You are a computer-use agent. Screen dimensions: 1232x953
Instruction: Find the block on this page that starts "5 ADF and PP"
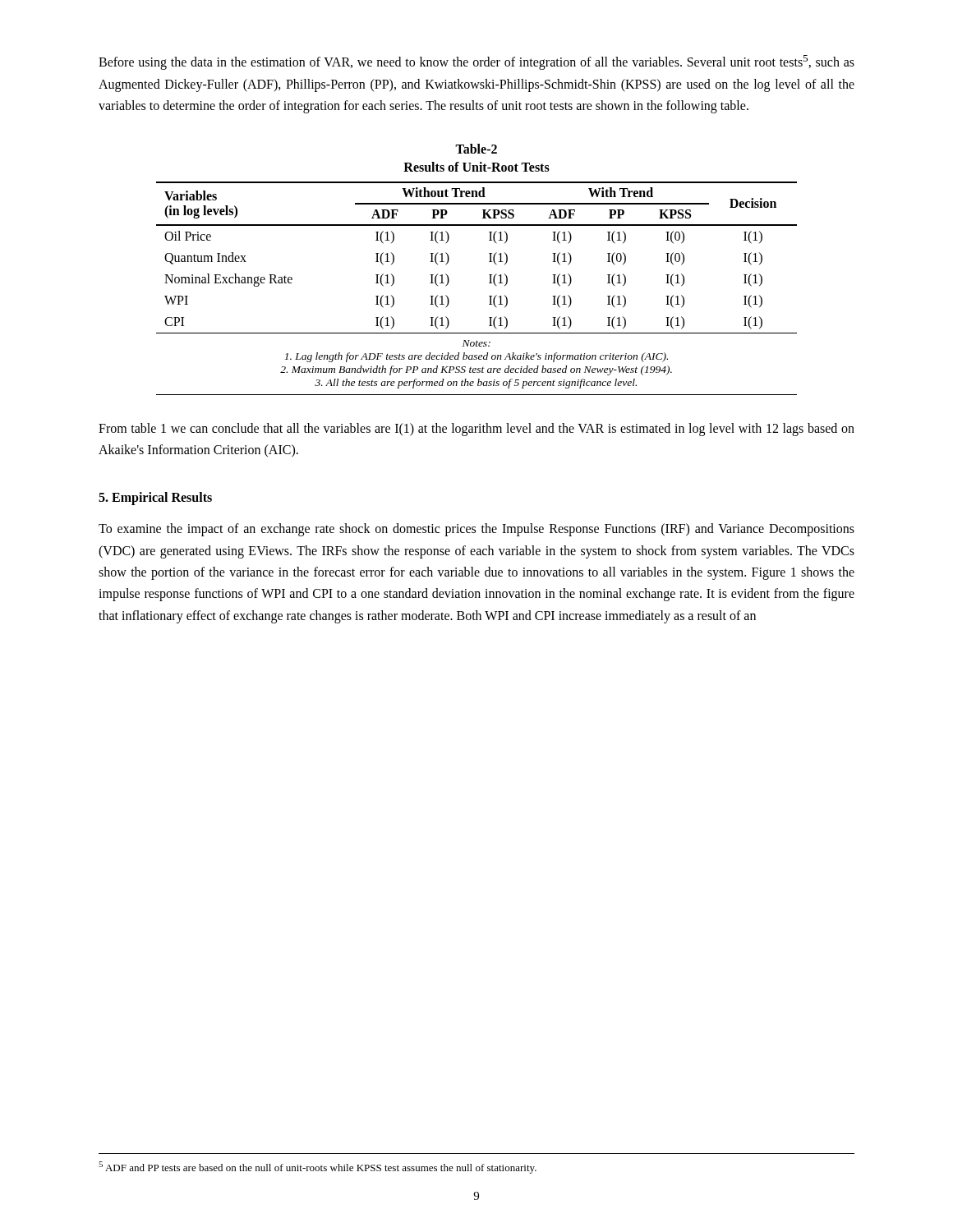[x=318, y=1166]
